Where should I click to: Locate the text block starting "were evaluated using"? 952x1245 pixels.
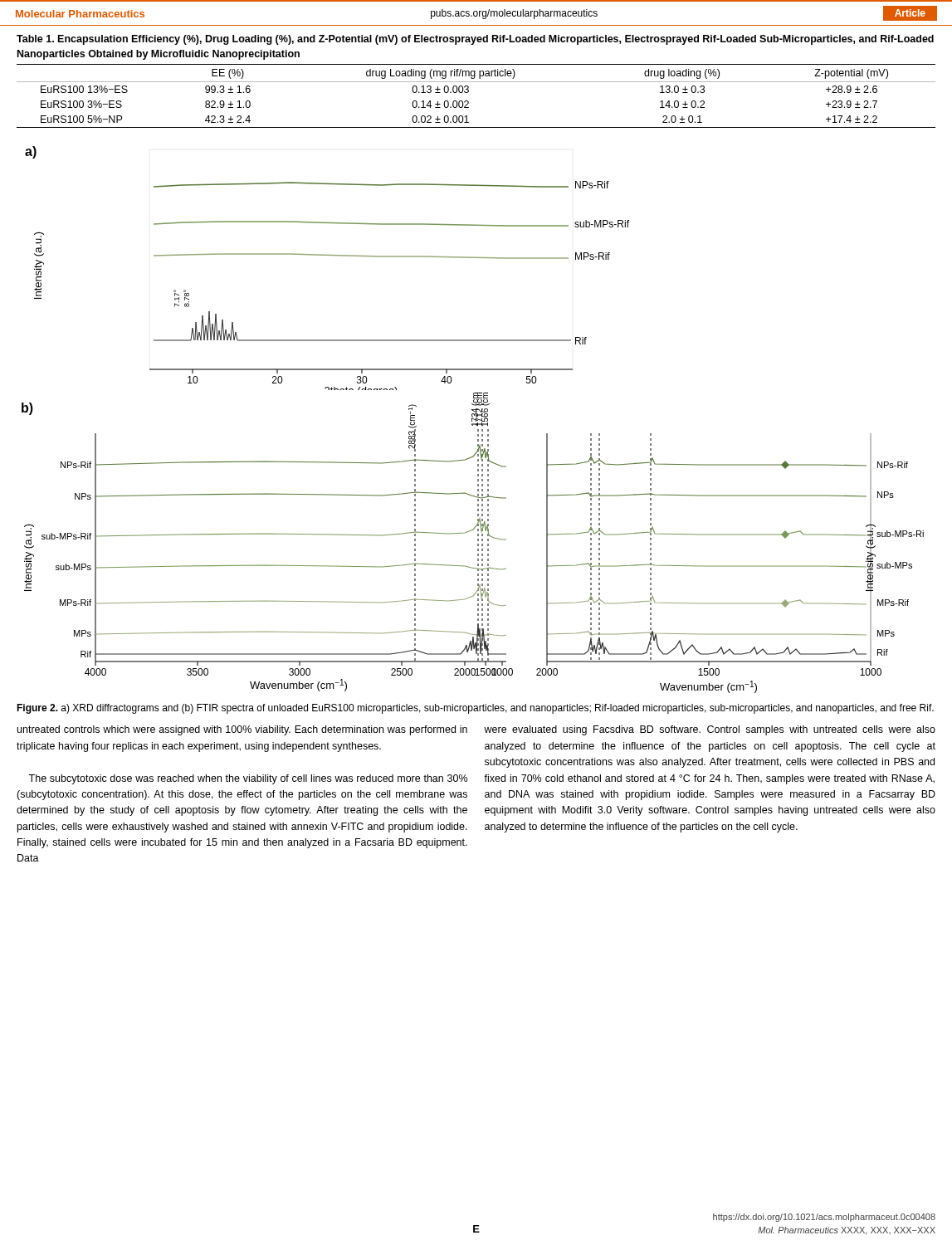710,778
